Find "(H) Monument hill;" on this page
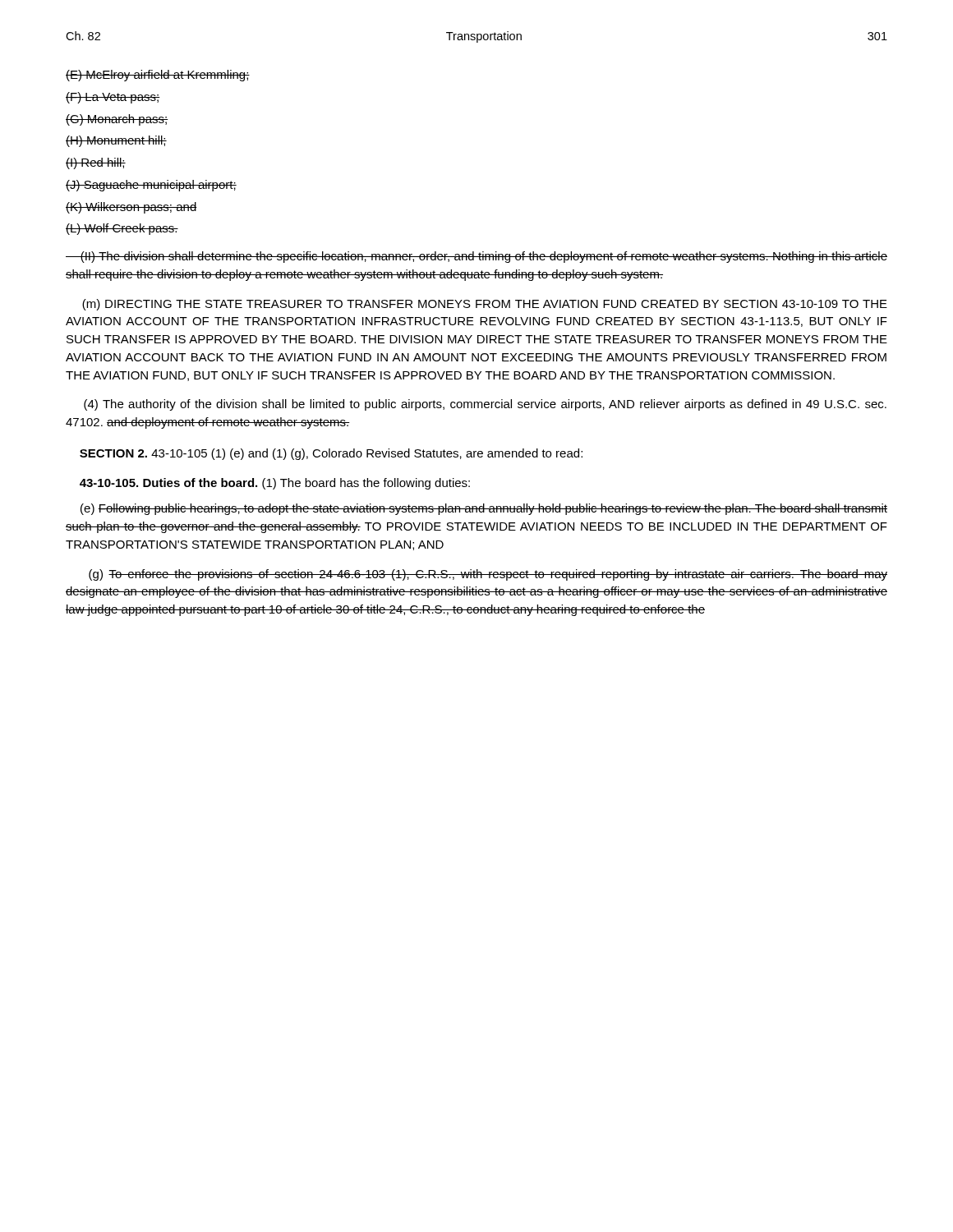The image size is (953, 1232). [x=116, y=140]
